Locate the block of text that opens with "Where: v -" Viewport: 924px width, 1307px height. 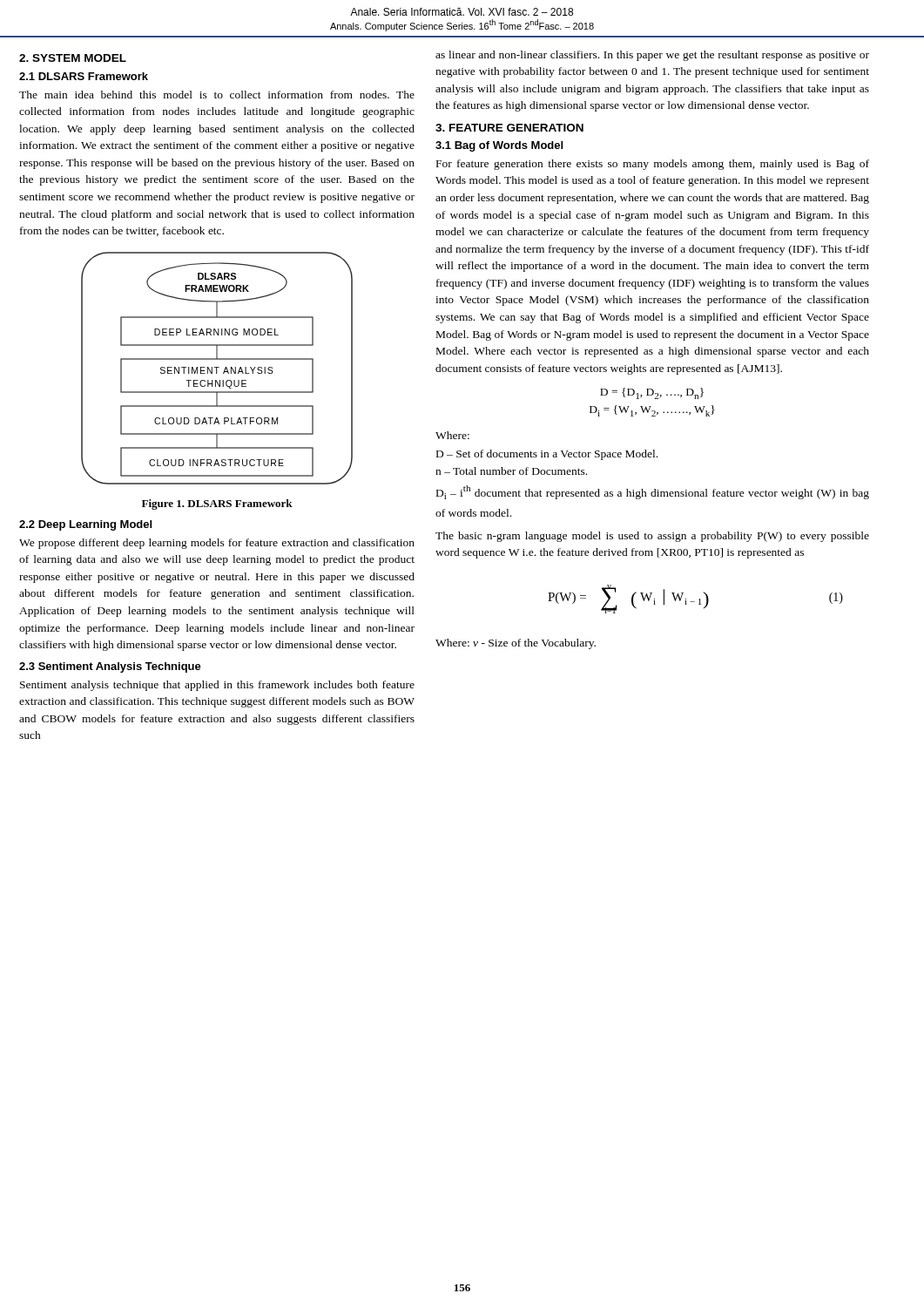(x=516, y=644)
